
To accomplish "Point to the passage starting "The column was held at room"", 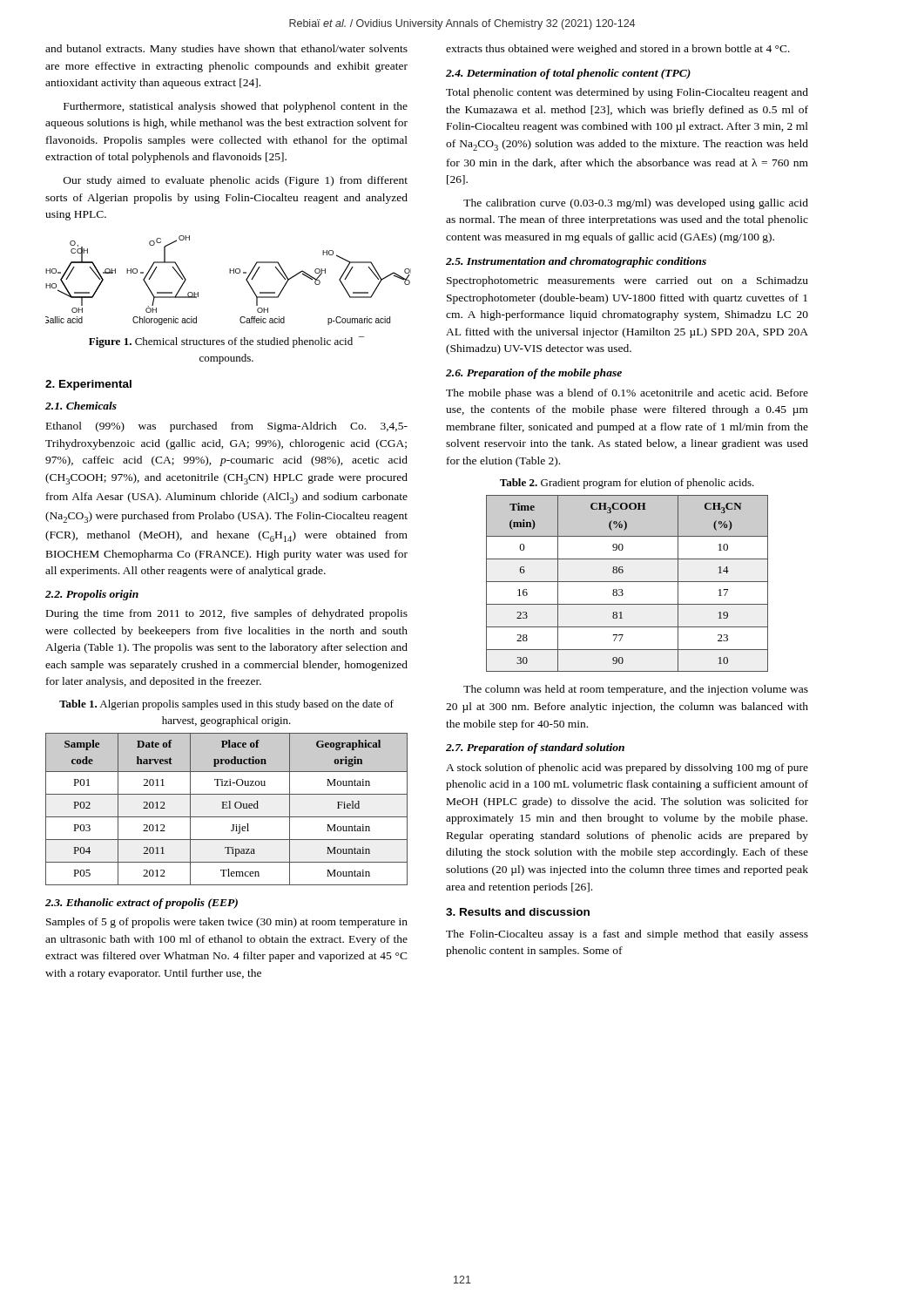I will click(x=627, y=706).
